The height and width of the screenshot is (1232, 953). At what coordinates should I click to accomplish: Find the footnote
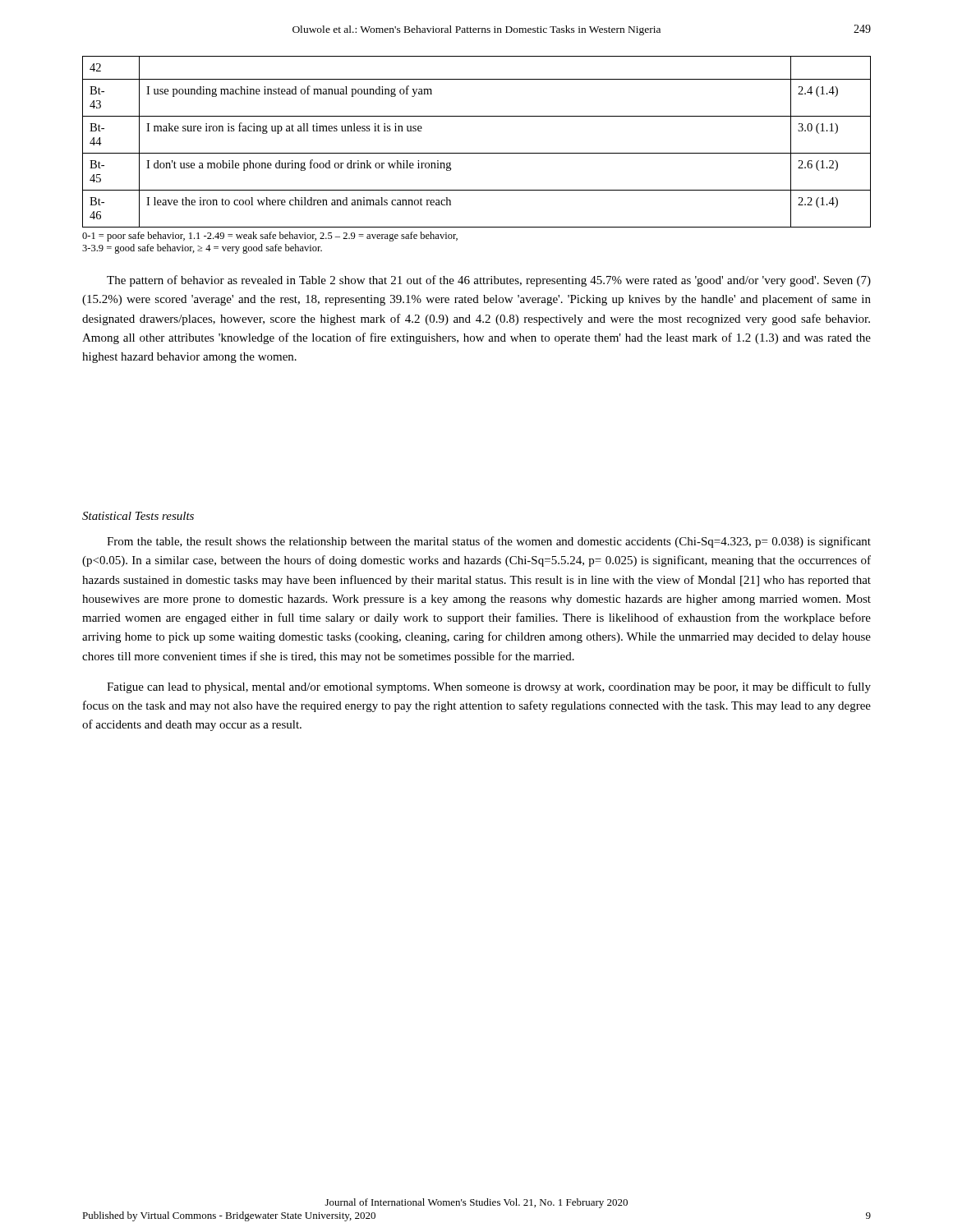coord(476,242)
